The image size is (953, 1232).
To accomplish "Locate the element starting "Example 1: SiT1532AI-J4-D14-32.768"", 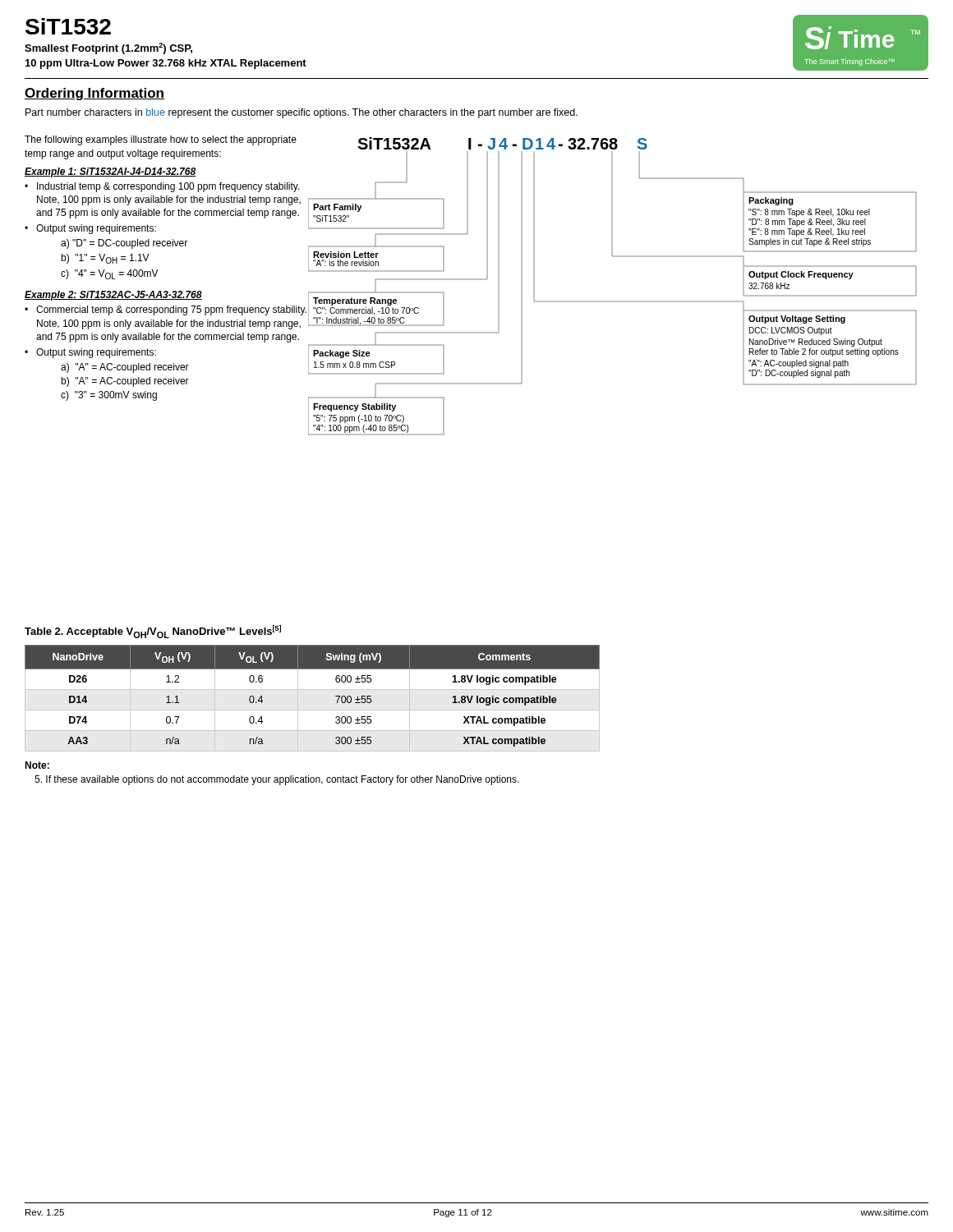I will tap(110, 171).
